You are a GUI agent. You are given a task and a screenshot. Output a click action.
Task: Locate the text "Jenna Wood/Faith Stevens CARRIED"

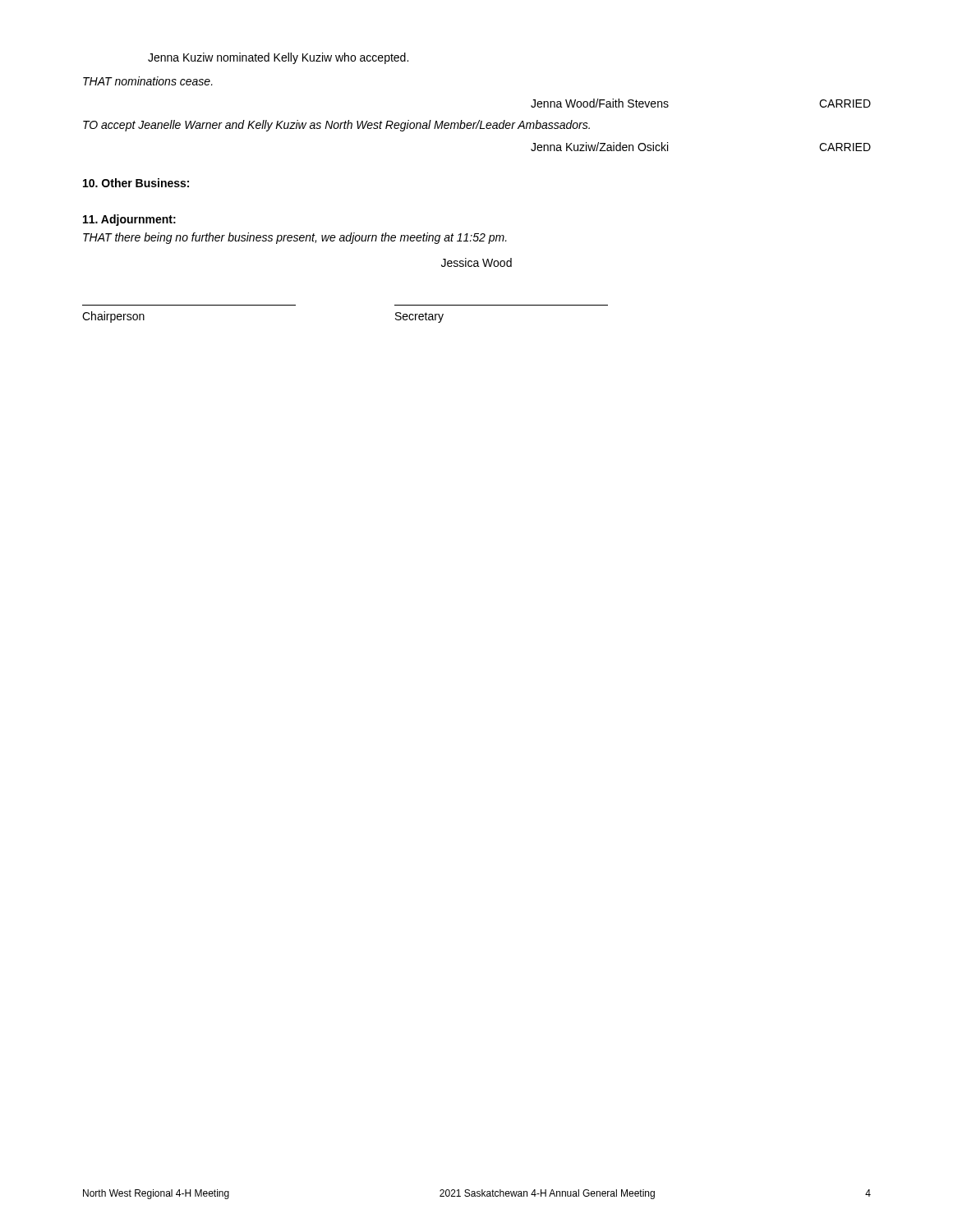pyautogui.click(x=649, y=103)
